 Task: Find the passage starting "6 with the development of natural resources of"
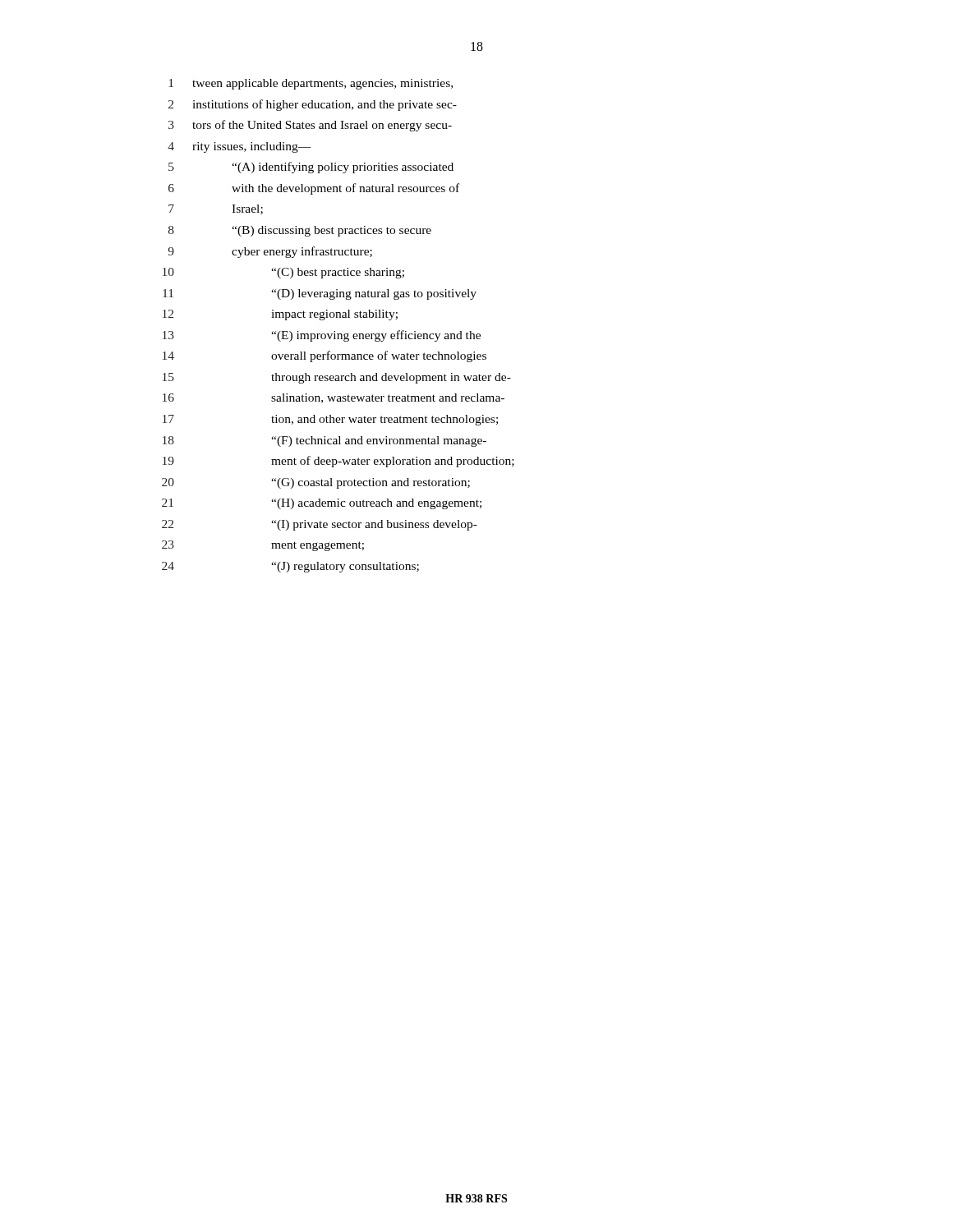[314, 189]
